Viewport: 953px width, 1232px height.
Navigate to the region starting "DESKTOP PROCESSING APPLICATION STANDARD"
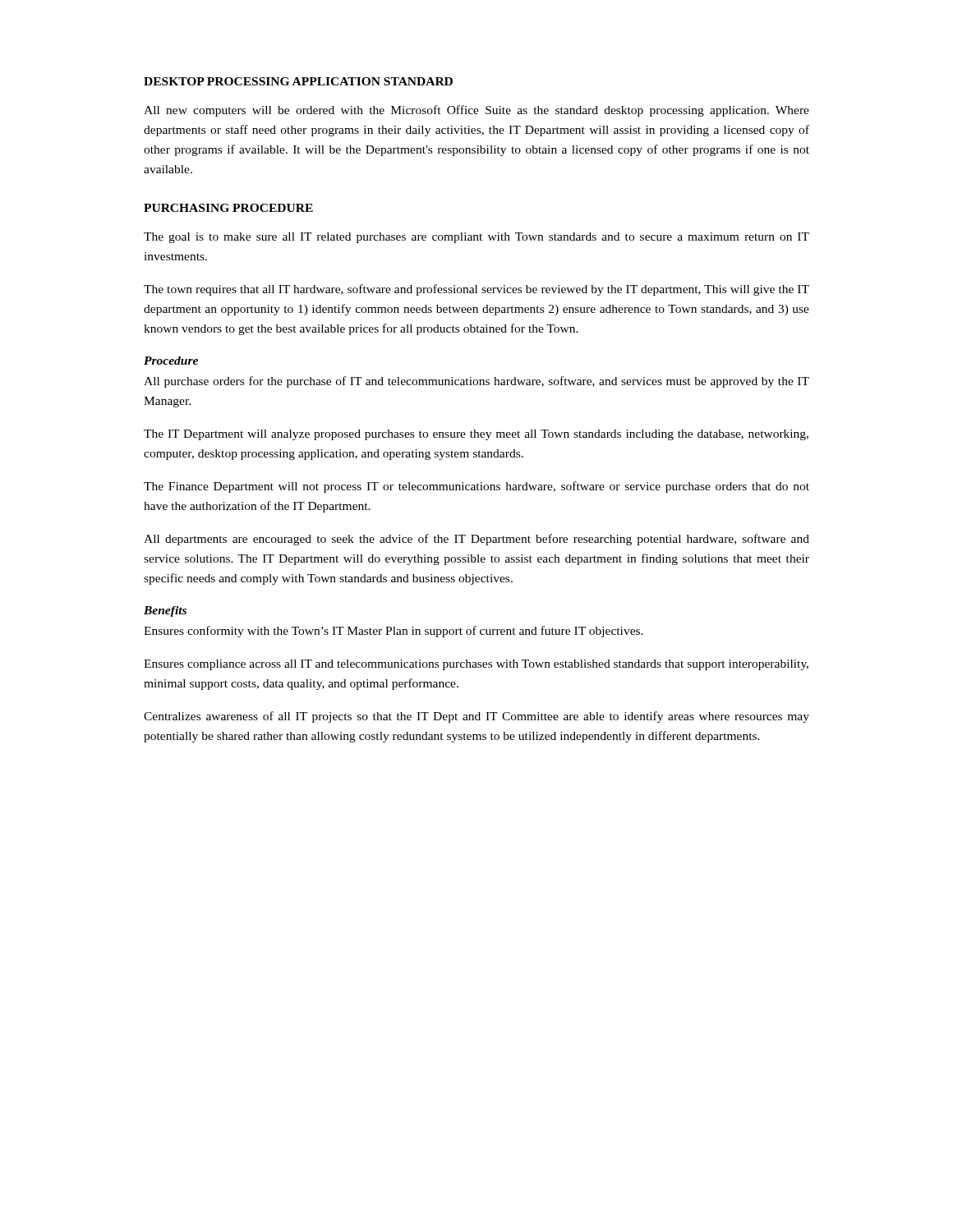pos(299,81)
